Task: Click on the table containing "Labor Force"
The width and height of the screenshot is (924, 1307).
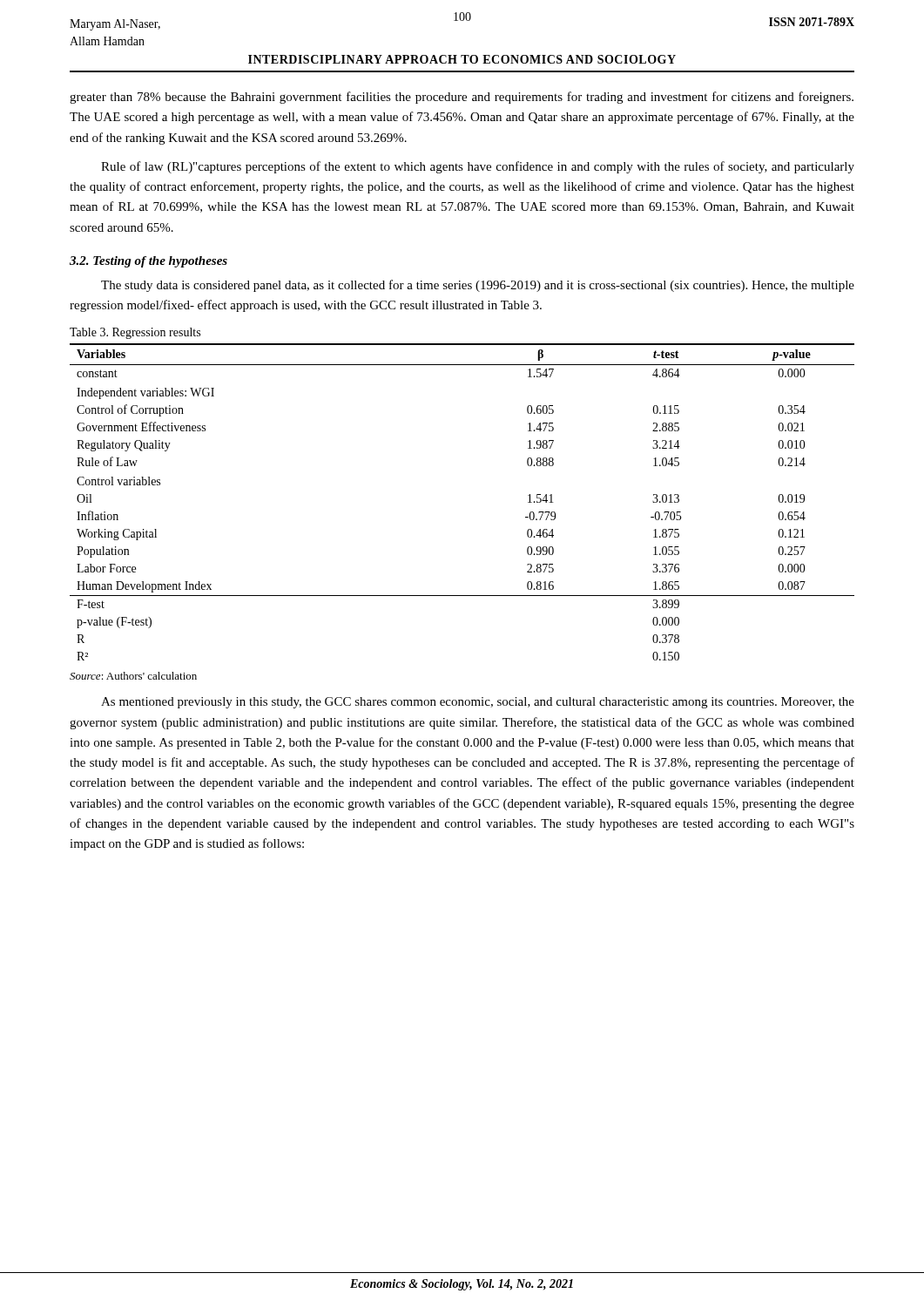Action: [x=462, y=505]
